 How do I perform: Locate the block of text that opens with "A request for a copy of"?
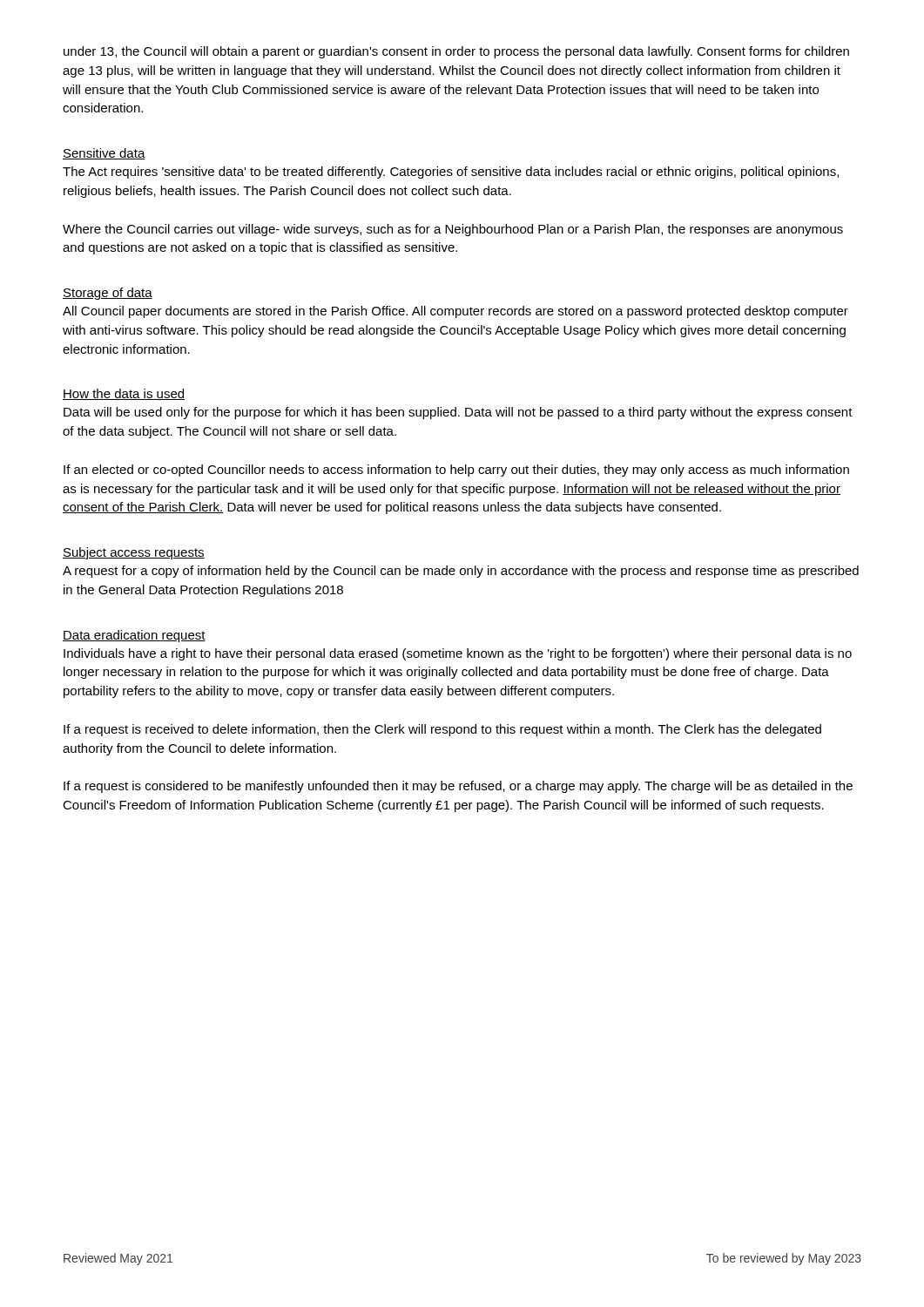coord(461,580)
